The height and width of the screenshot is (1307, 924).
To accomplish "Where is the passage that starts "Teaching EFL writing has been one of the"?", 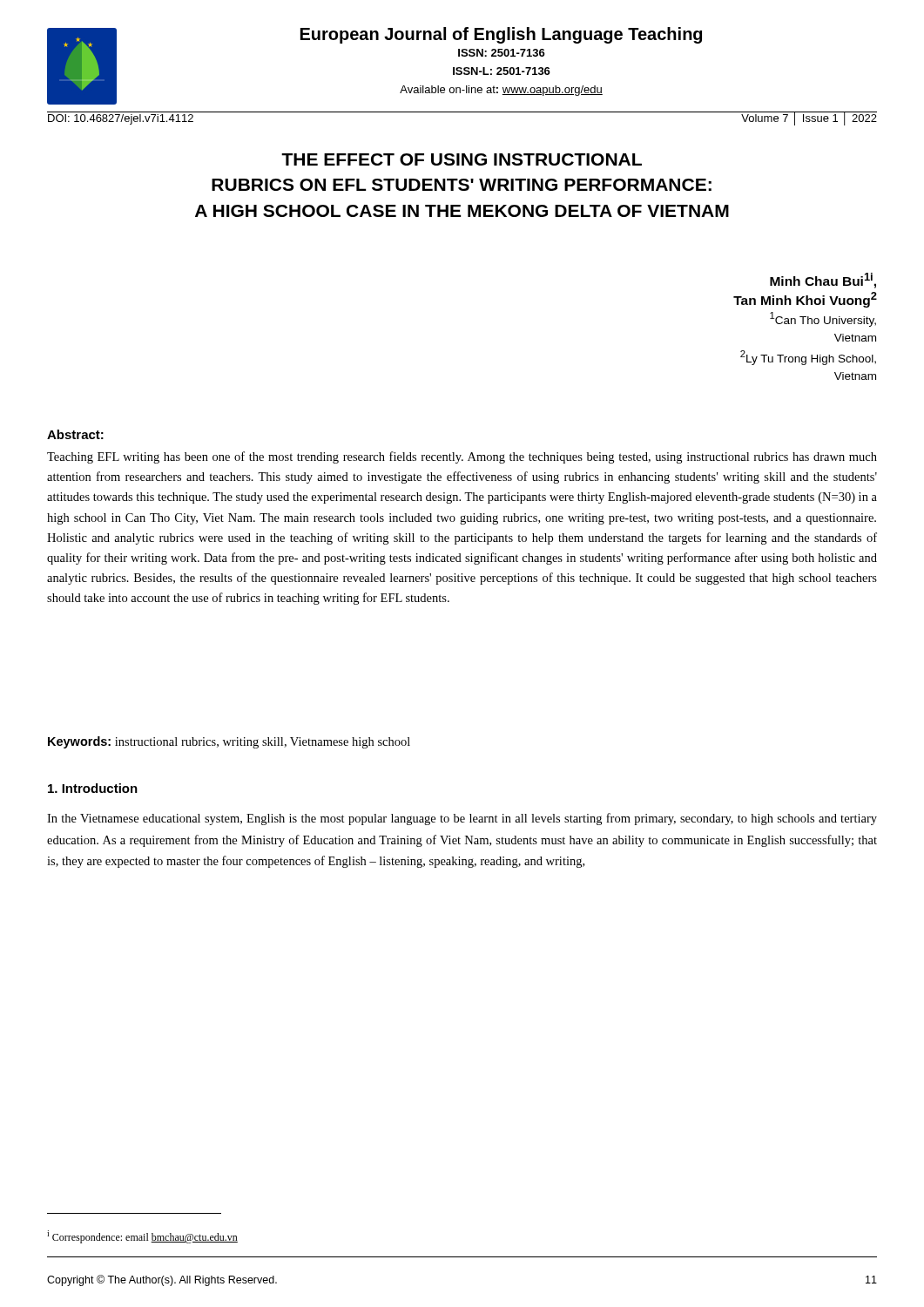I will pyautogui.click(x=462, y=527).
